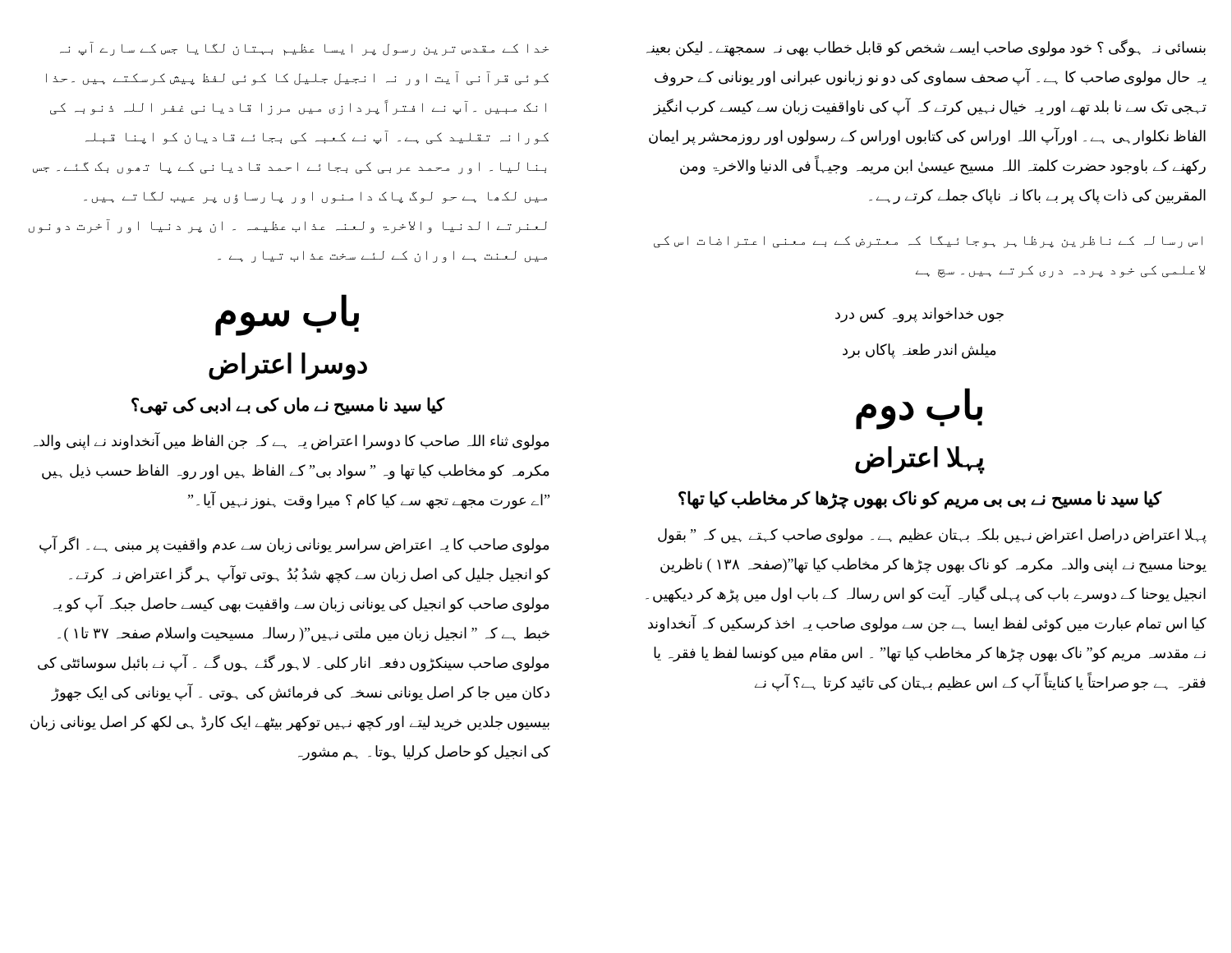The image size is (1232, 953).
Task: Click on the text block starting "بنسائی نہ ہوگی"
Action: coord(924,122)
